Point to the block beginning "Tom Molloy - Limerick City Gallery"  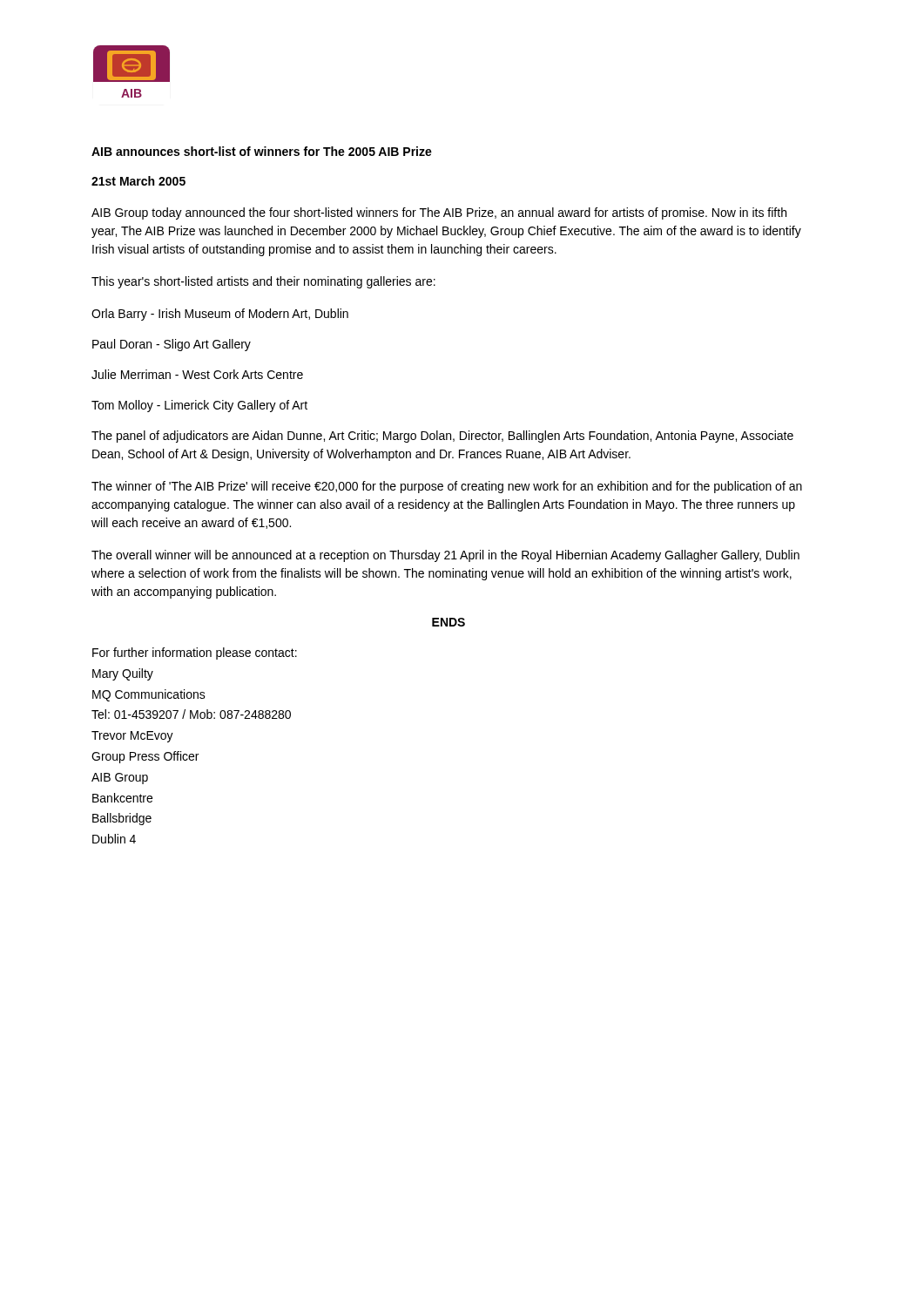200,405
